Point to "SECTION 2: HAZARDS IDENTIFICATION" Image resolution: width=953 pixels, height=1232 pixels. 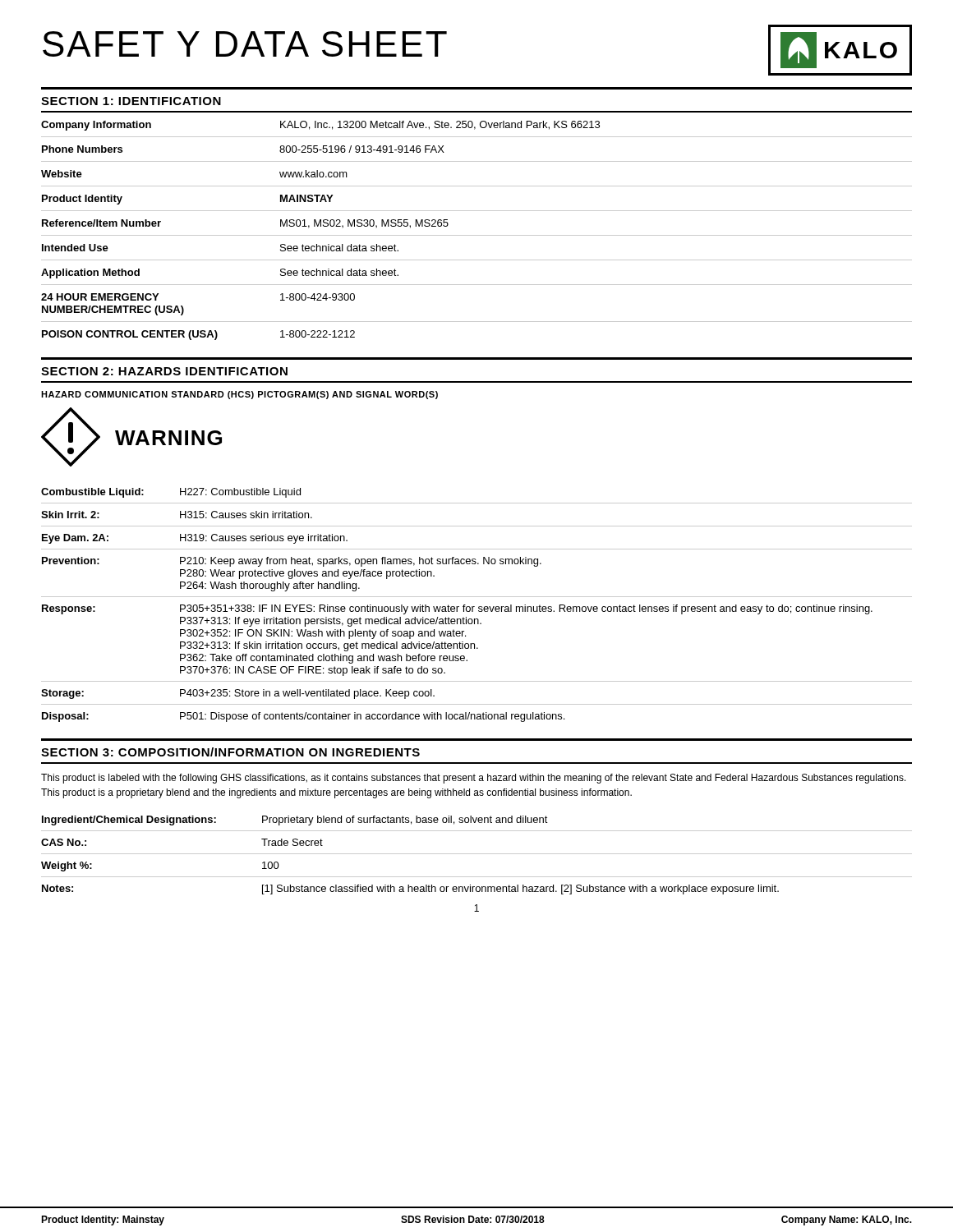165,371
